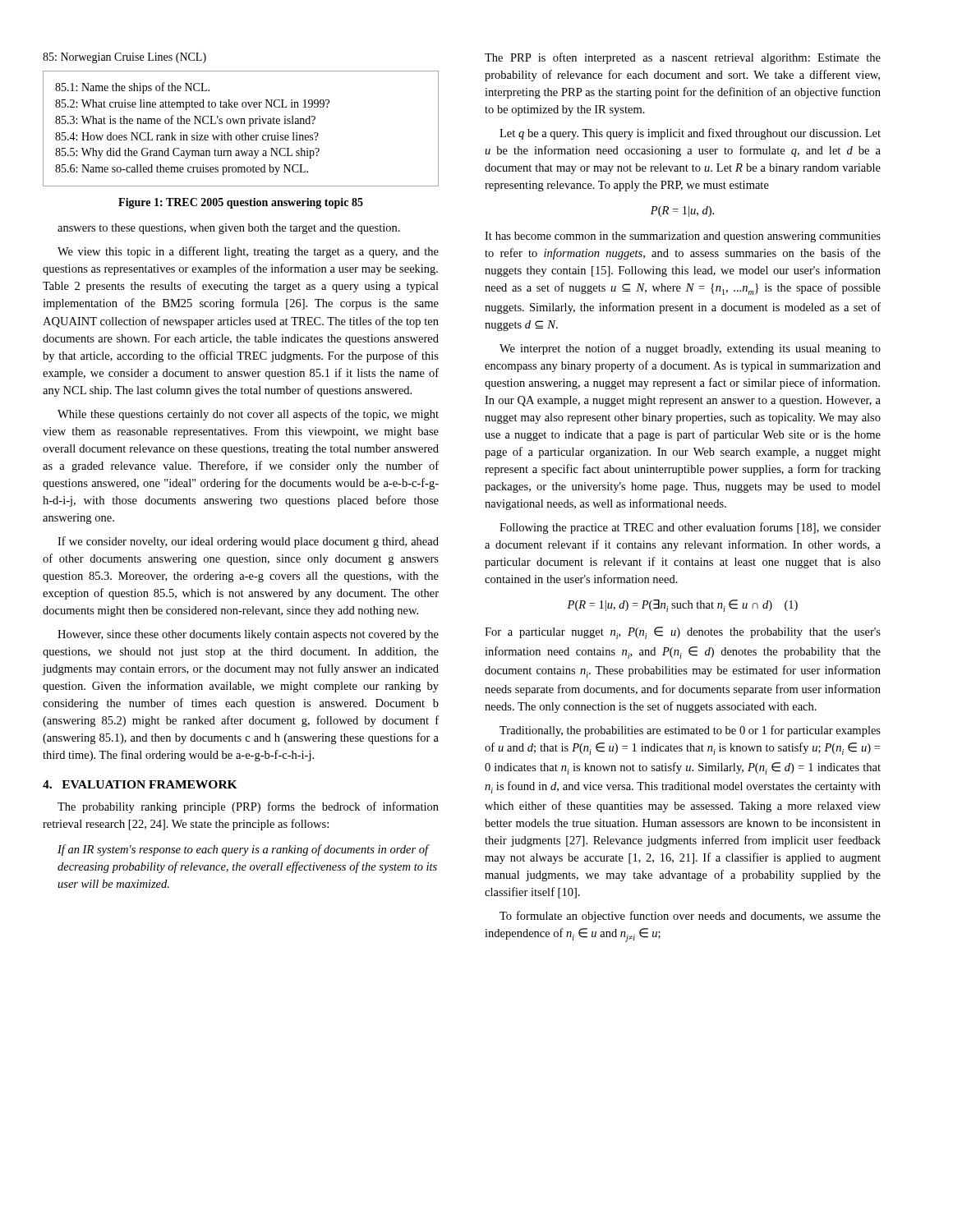The image size is (953, 1232).
Task: Locate the block of text that opens with "We interpret the notion of a nugget broadly,"
Action: 683,426
